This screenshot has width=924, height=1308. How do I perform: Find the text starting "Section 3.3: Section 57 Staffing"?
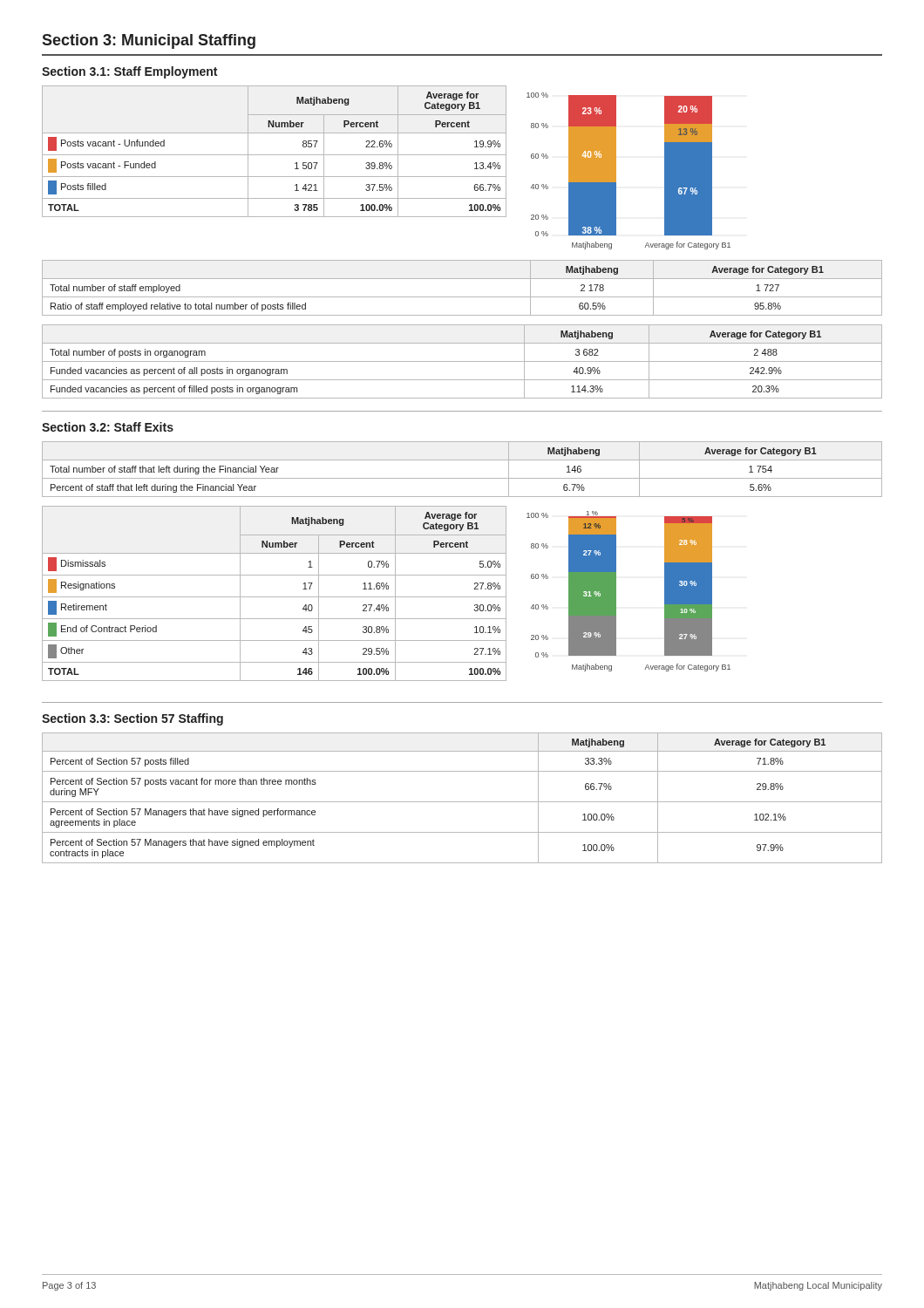click(x=133, y=719)
